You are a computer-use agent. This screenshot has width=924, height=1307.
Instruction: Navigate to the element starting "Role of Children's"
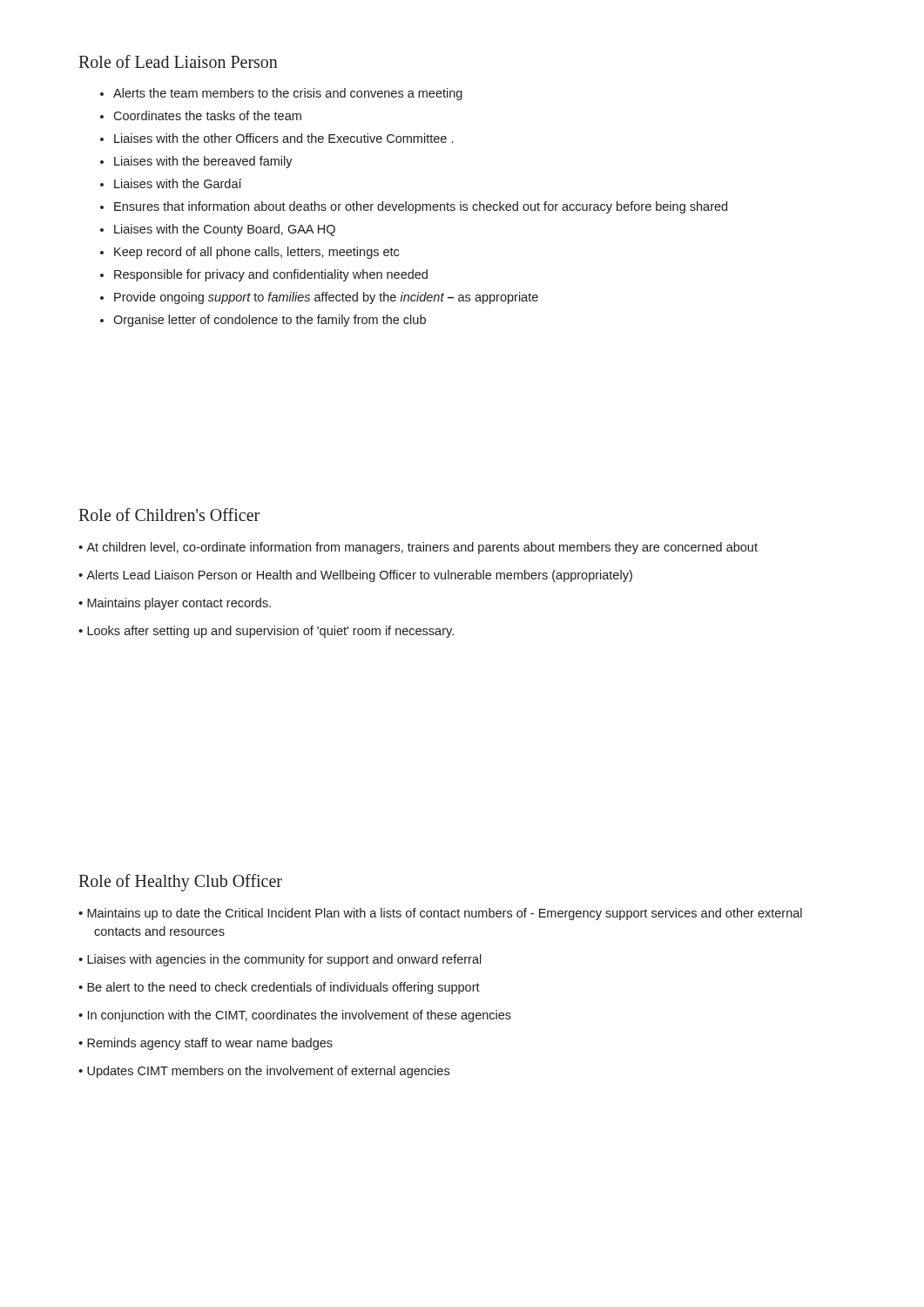169,515
